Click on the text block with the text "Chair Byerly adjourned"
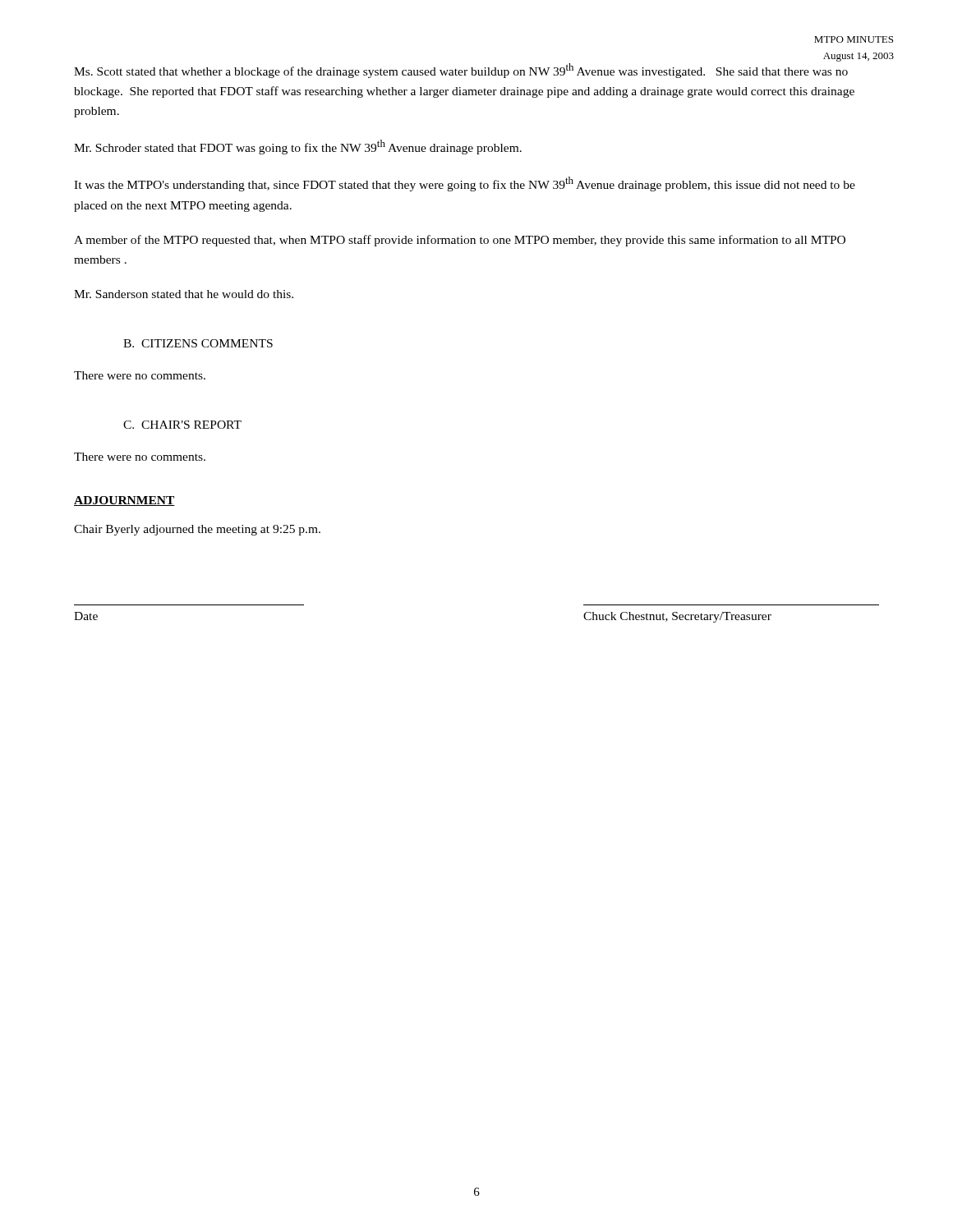This screenshot has height=1232, width=953. tap(198, 529)
